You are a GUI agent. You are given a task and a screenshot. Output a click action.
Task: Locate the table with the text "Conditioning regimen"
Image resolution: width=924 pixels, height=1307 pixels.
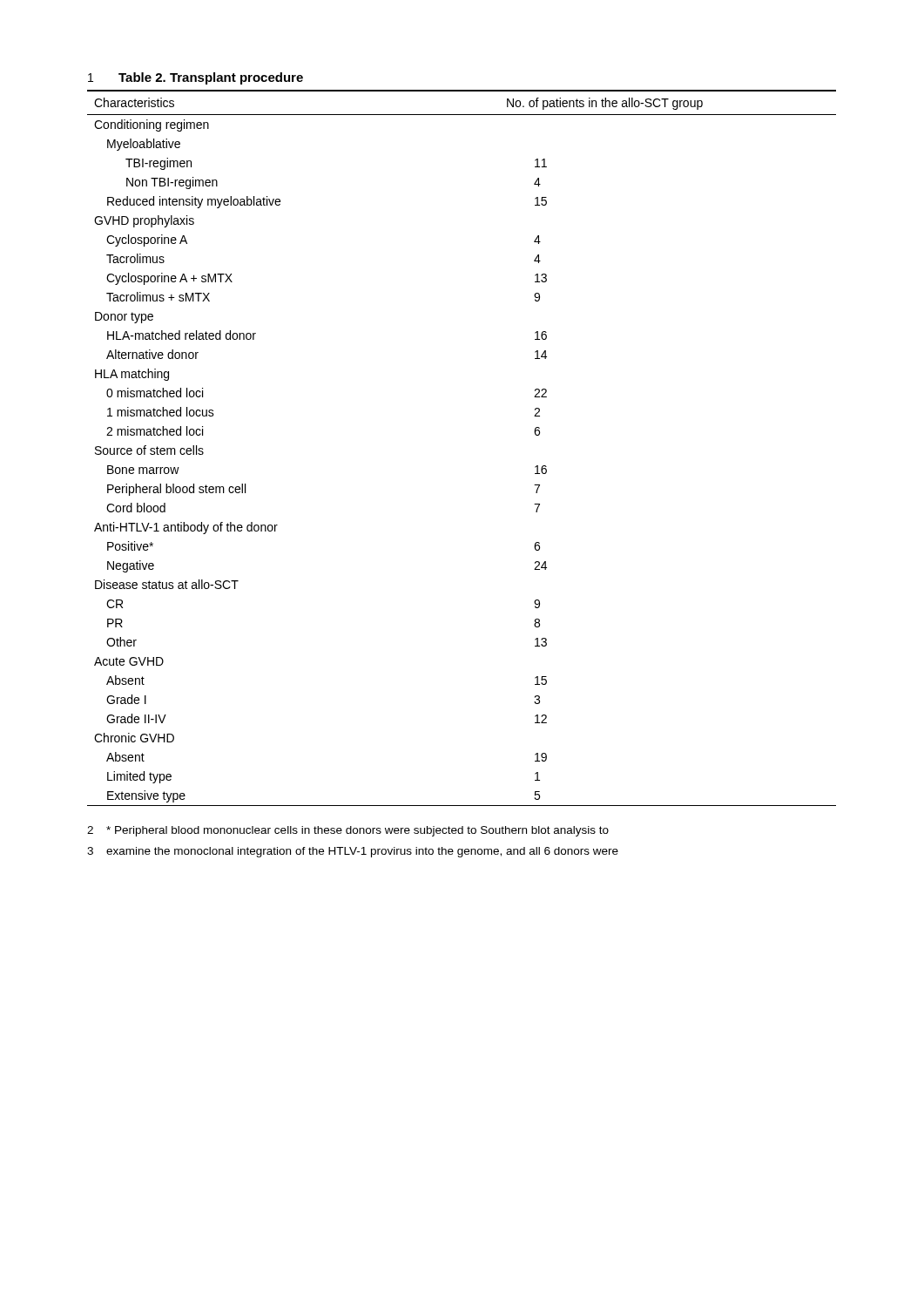pos(462,448)
